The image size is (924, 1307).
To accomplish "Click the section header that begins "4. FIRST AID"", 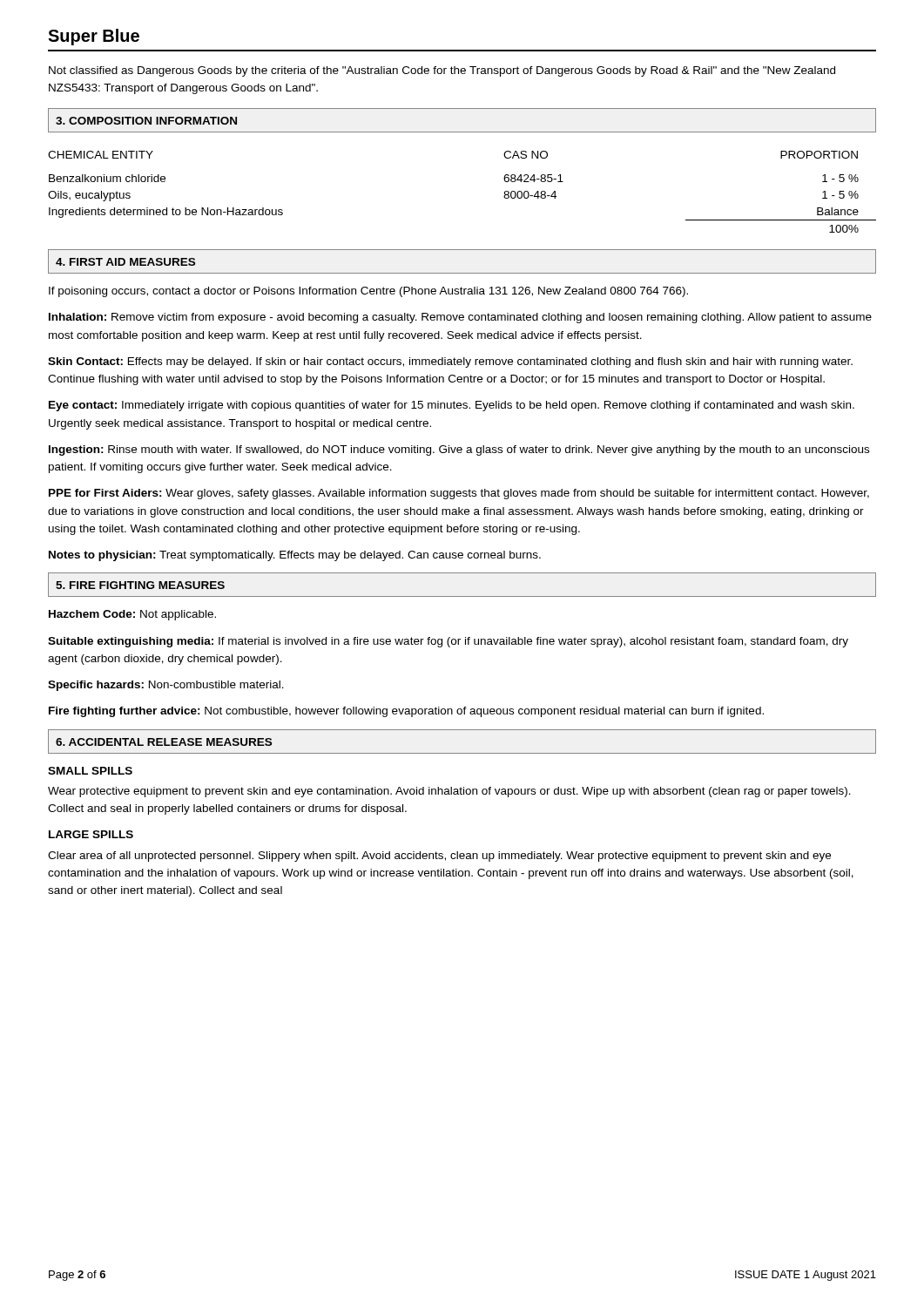I will (x=126, y=262).
